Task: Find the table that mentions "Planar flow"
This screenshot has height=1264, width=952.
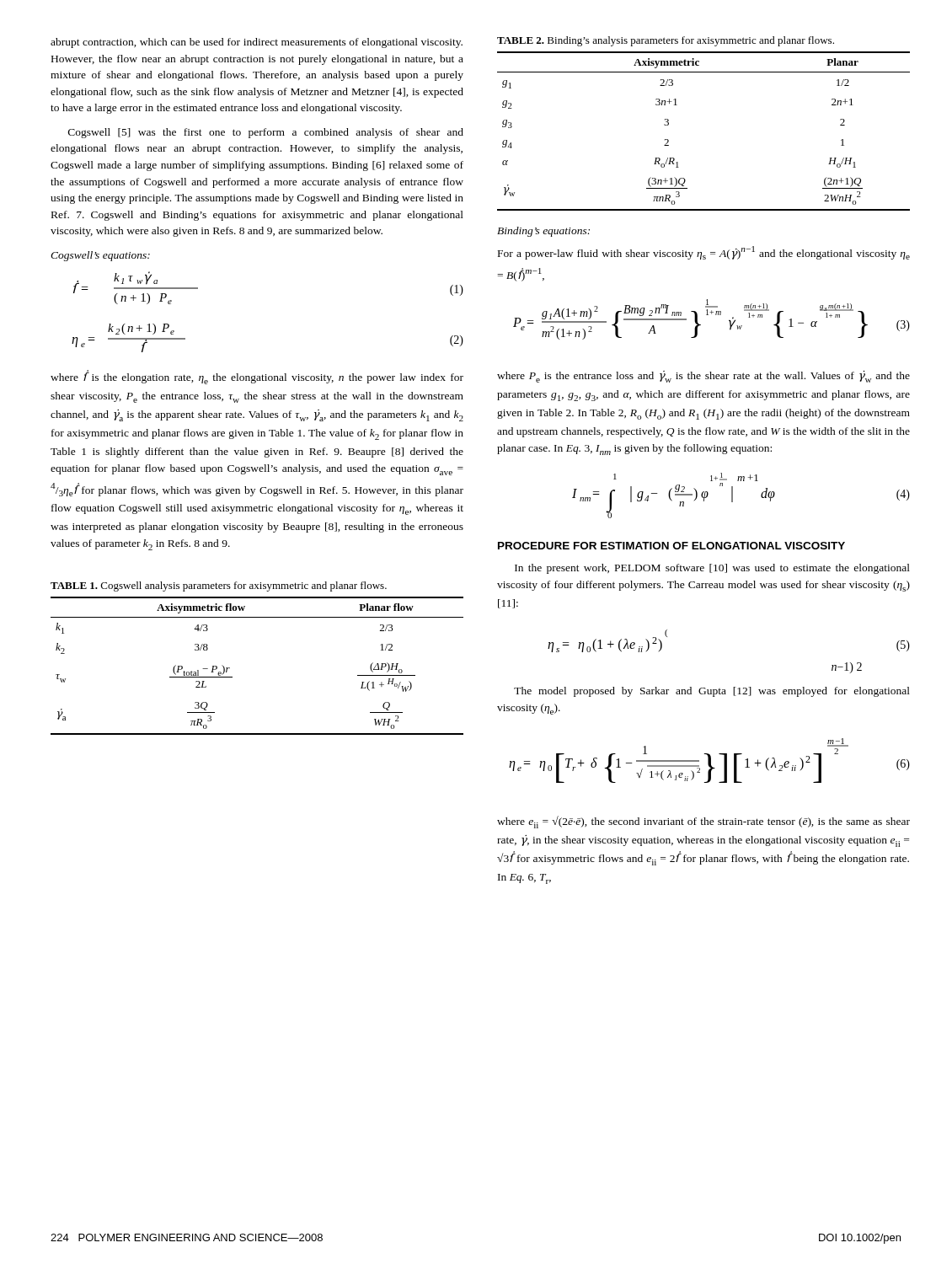Action: click(x=257, y=665)
